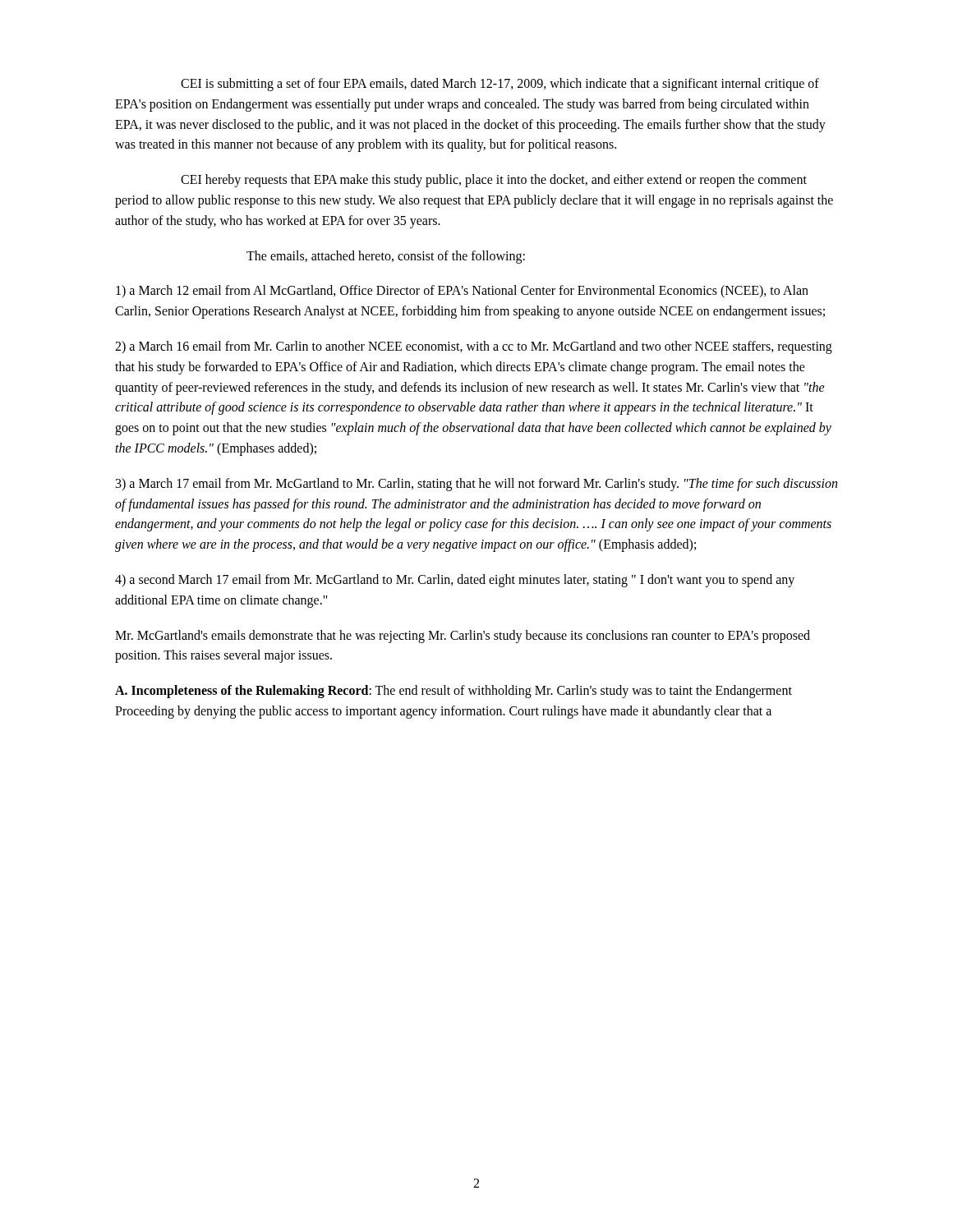Locate the list item with the text "1) a March 12 email from"
The height and width of the screenshot is (1232, 953).
(470, 301)
